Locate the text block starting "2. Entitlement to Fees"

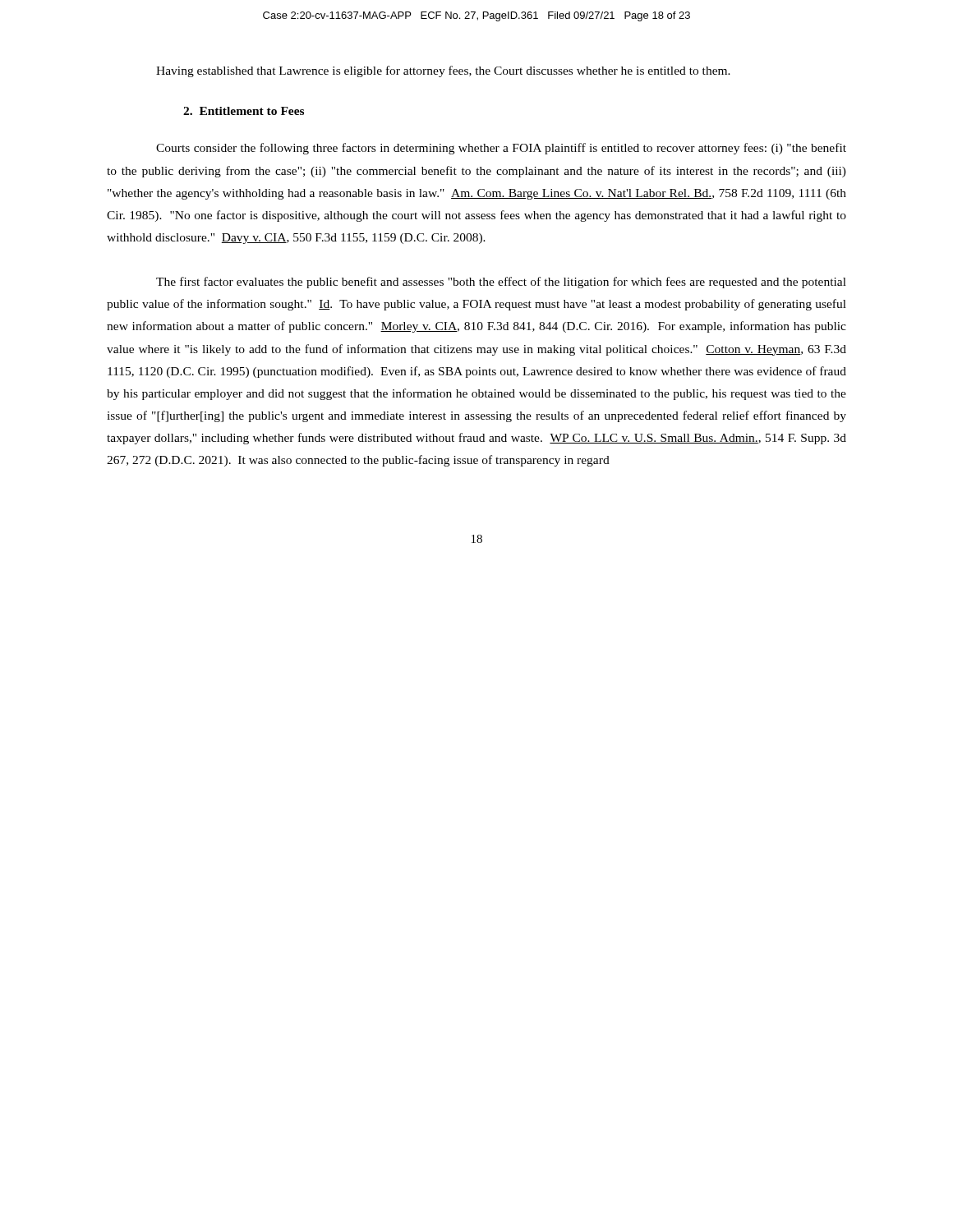206,111
